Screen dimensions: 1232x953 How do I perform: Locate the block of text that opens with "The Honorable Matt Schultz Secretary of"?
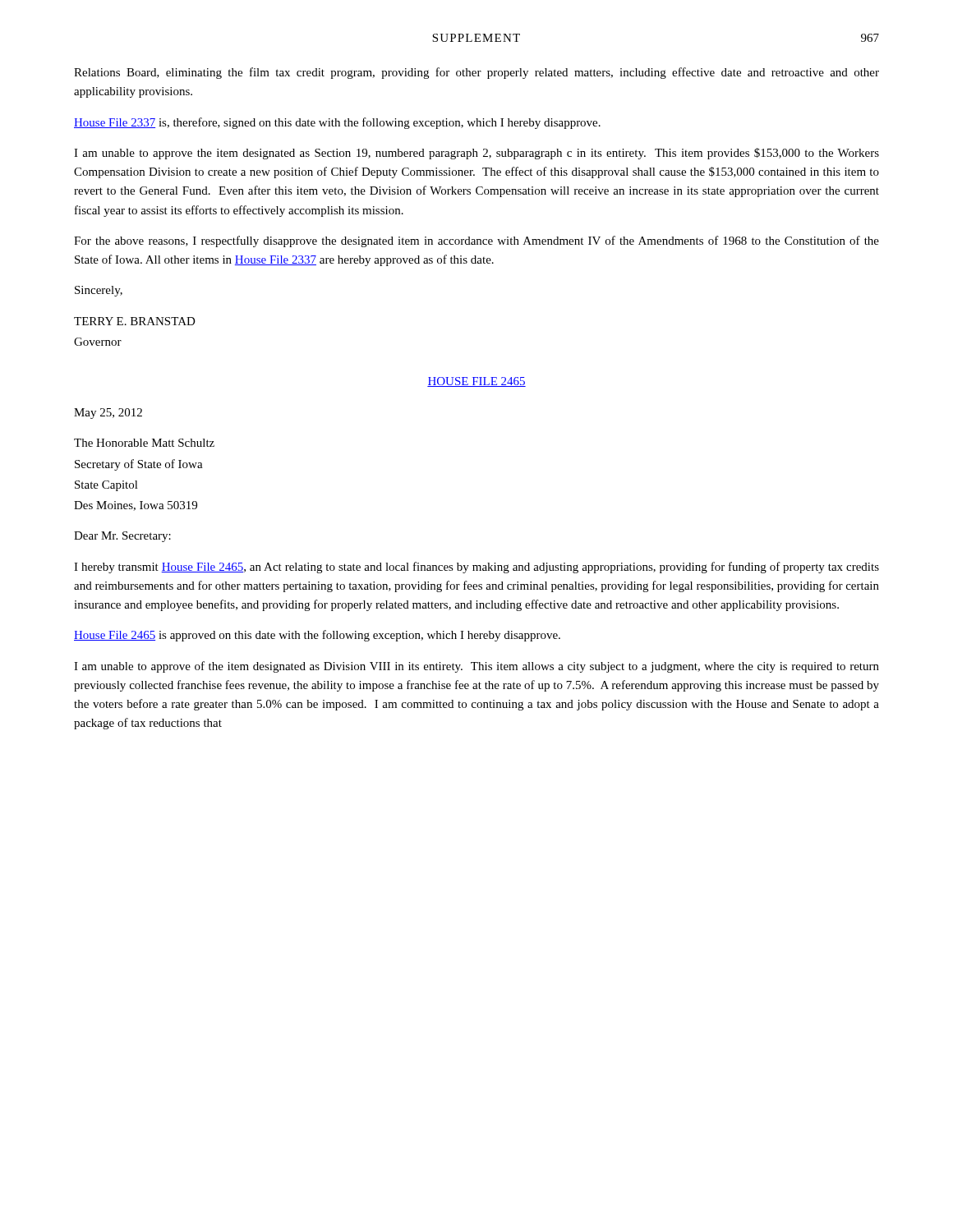[x=144, y=443]
